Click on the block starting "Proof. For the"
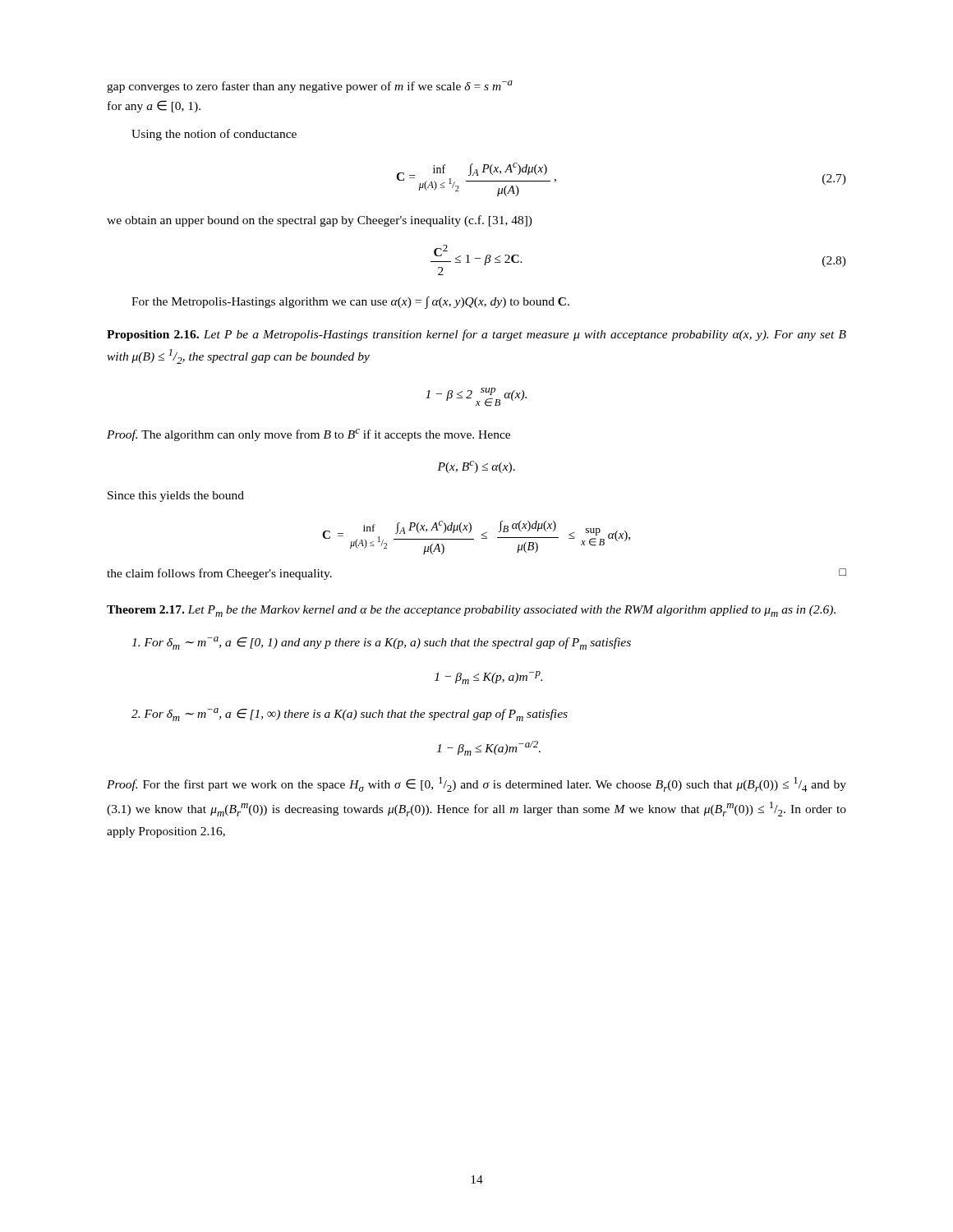Viewport: 953px width, 1232px height. 476,806
